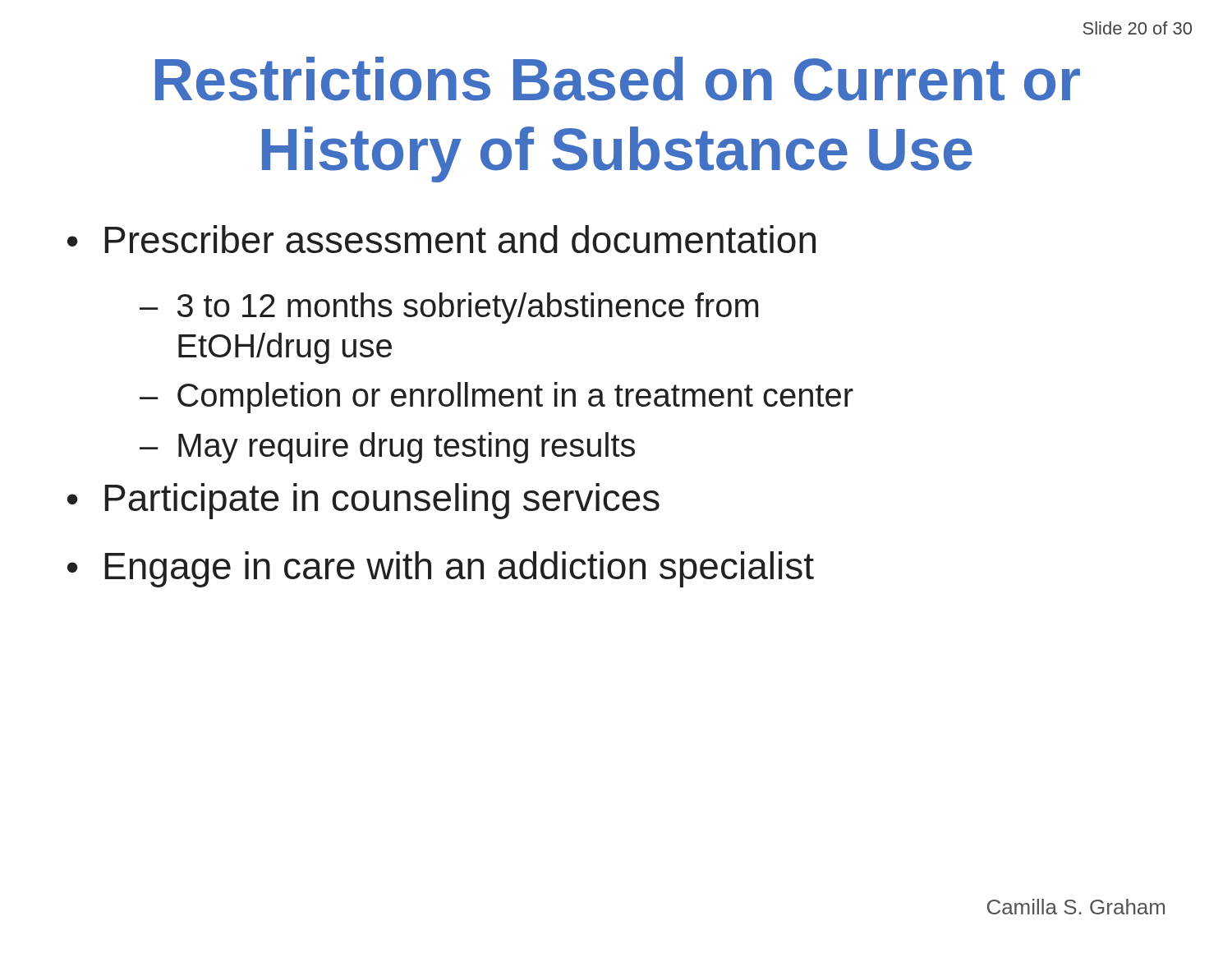Image resolution: width=1232 pixels, height=953 pixels.
Task: Select the list item with the text "– May require drug testing results"
Action: pos(388,446)
